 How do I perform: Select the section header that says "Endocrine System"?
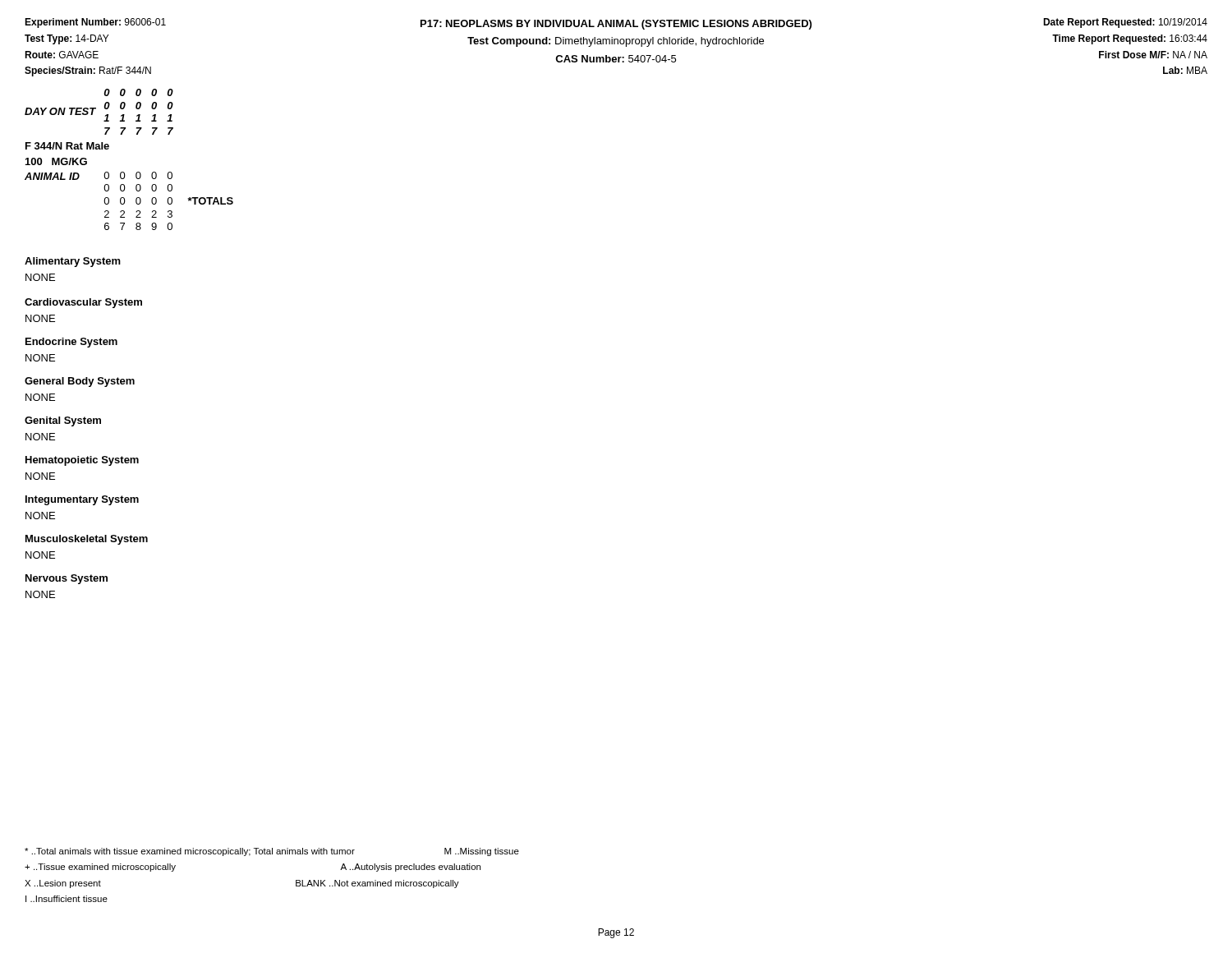71,341
